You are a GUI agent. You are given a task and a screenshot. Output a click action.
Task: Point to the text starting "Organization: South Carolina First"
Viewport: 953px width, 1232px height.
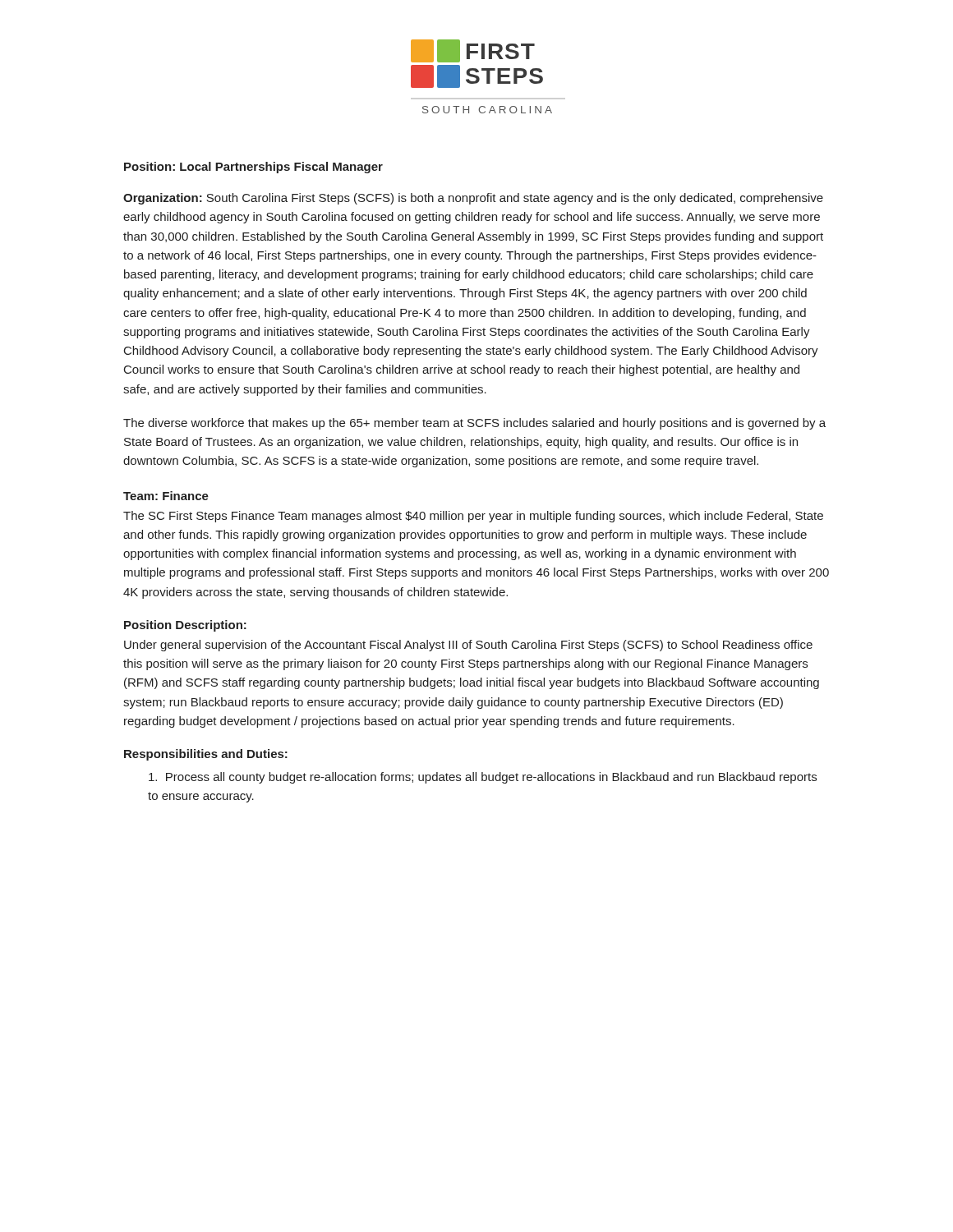[473, 293]
